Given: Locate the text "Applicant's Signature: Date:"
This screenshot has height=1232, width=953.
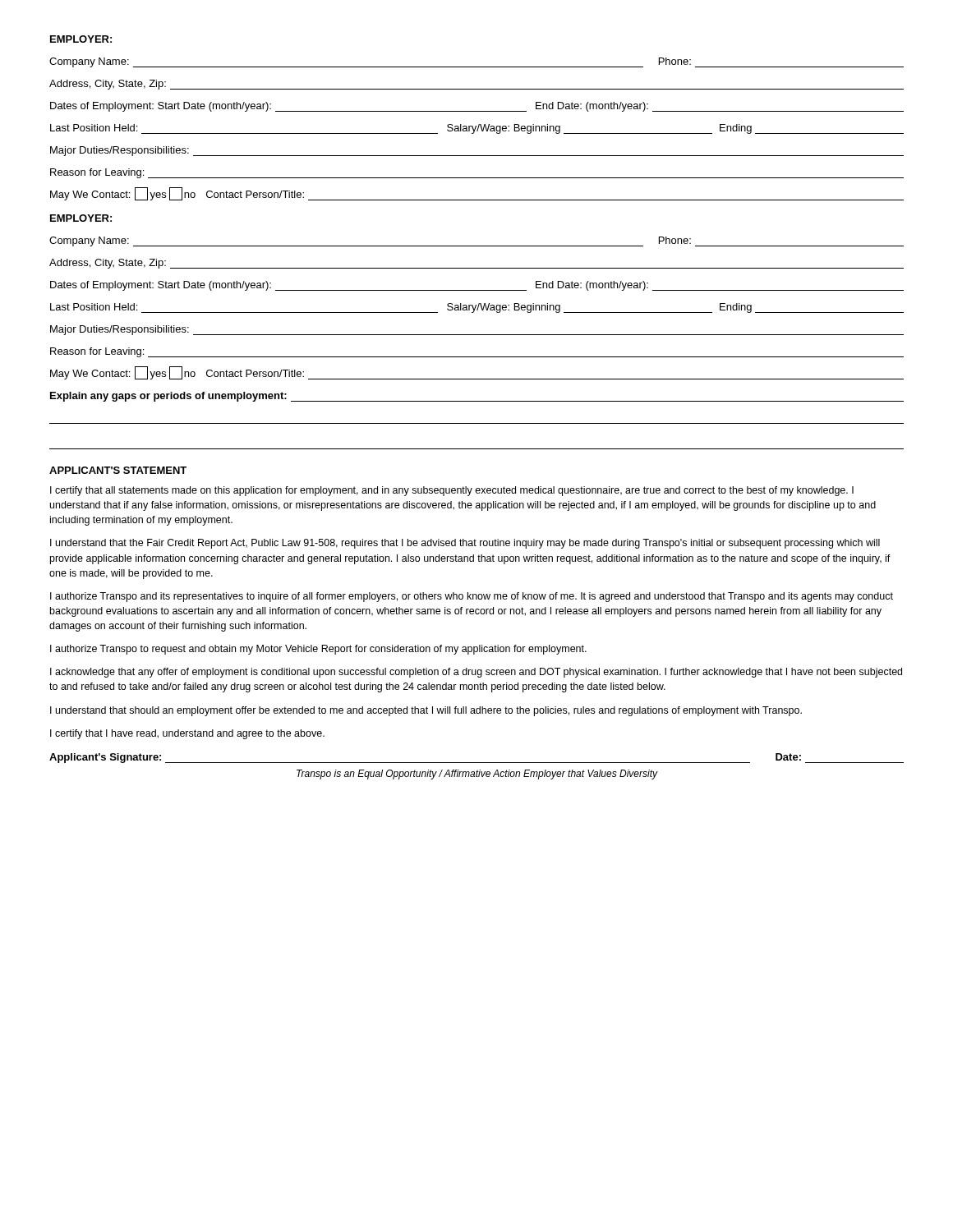Looking at the screenshot, I should (x=476, y=756).
